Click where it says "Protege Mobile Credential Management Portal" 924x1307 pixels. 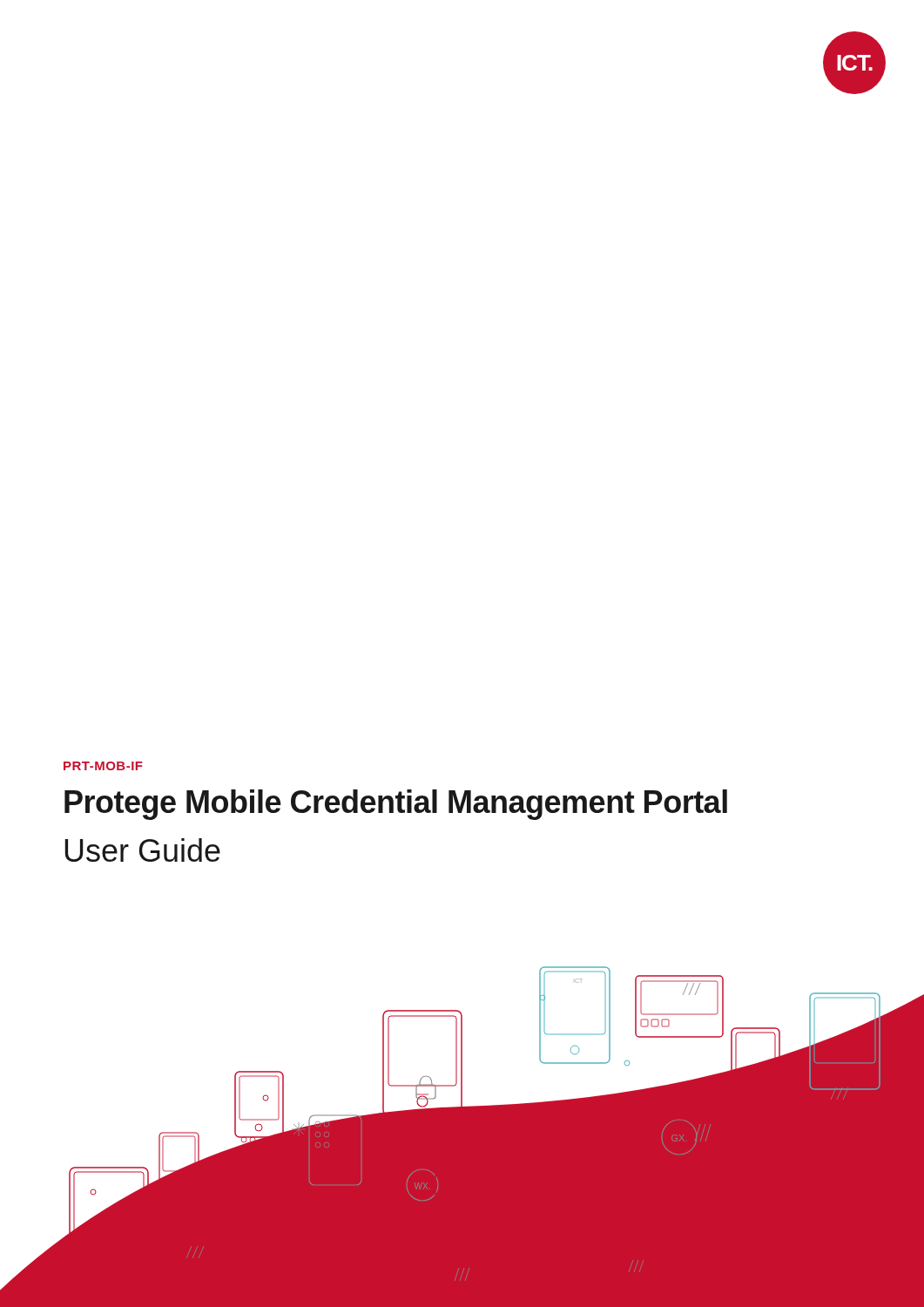click(x=396, y=802)
